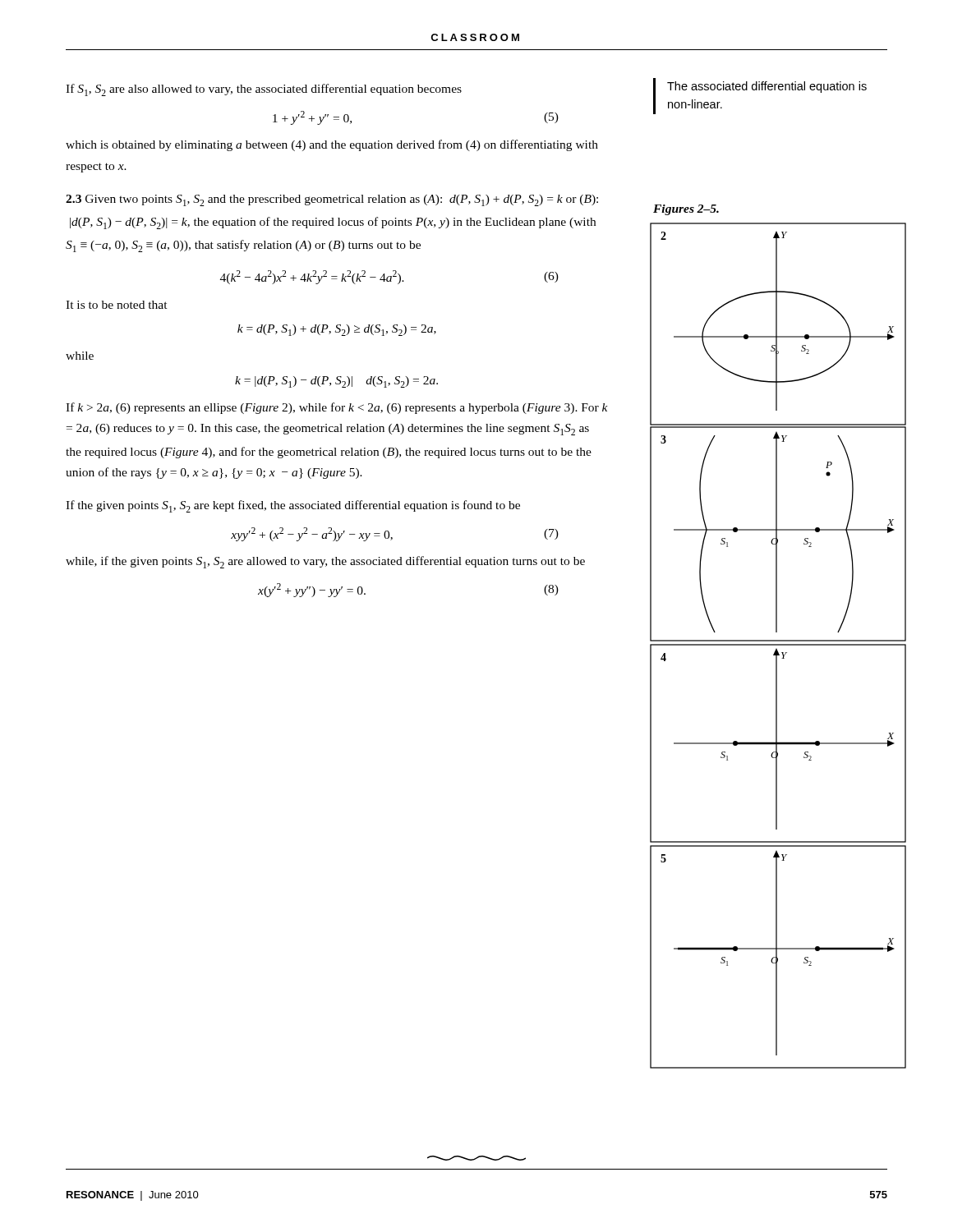Select the text block with the text "If S1, S2 are also allowed to"
Image resolution: width=953 pixels, height=1232 pixels.
pyautogui.click(x=264, y=90)
